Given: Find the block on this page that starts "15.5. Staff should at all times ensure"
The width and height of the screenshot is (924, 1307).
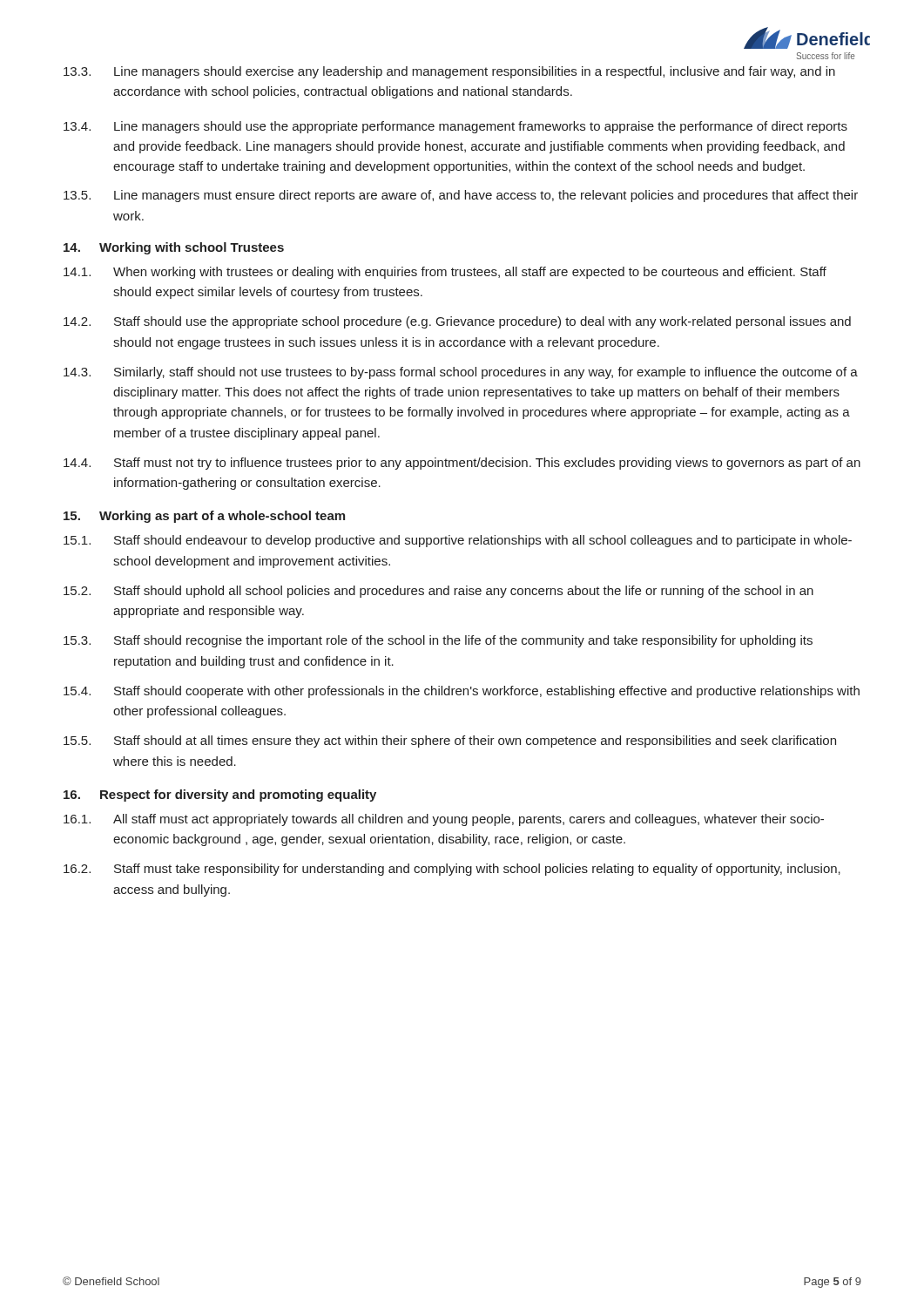Looking at the screenshot, I should click(x=462, y=751).
